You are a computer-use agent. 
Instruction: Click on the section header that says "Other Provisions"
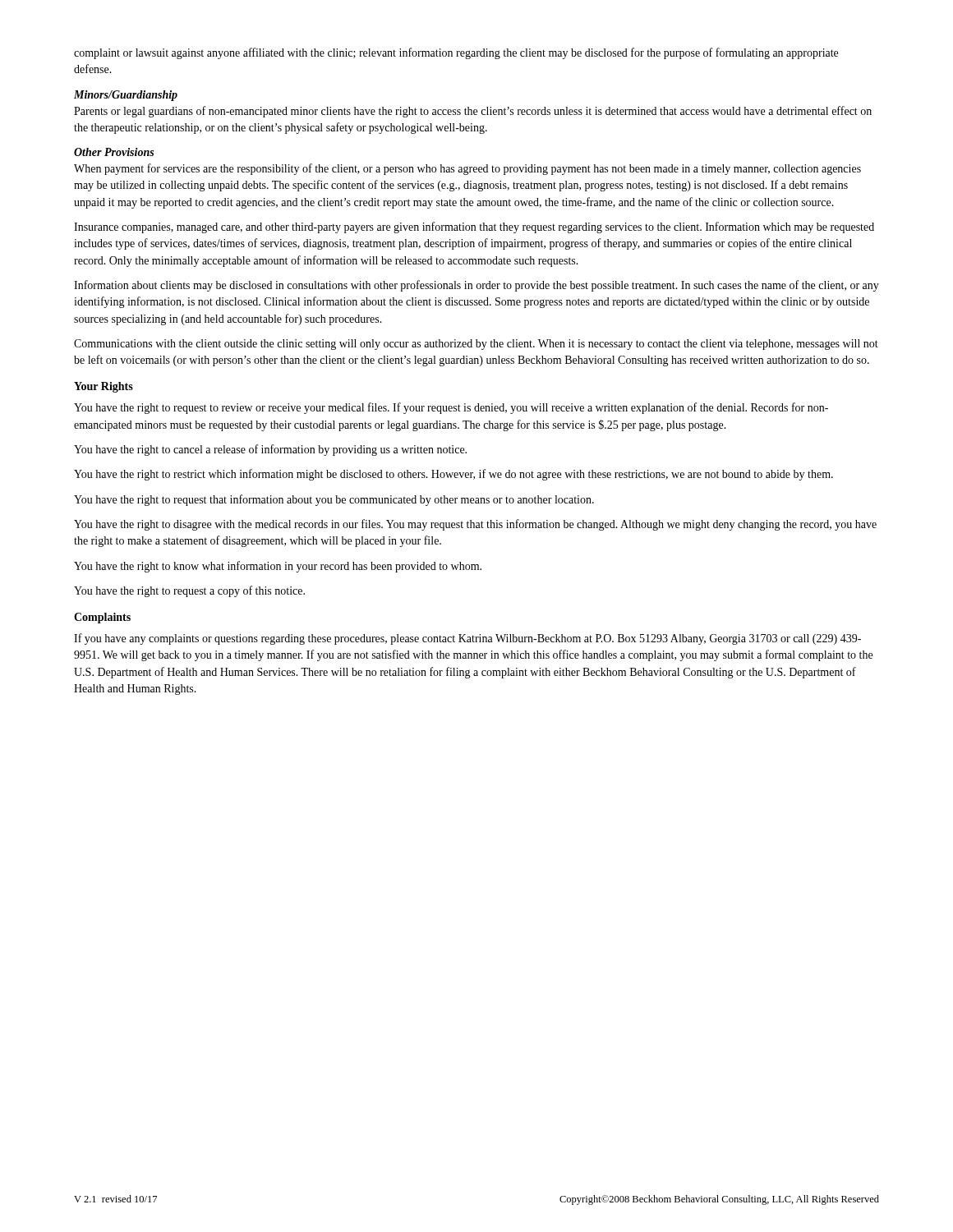point(114,153)
